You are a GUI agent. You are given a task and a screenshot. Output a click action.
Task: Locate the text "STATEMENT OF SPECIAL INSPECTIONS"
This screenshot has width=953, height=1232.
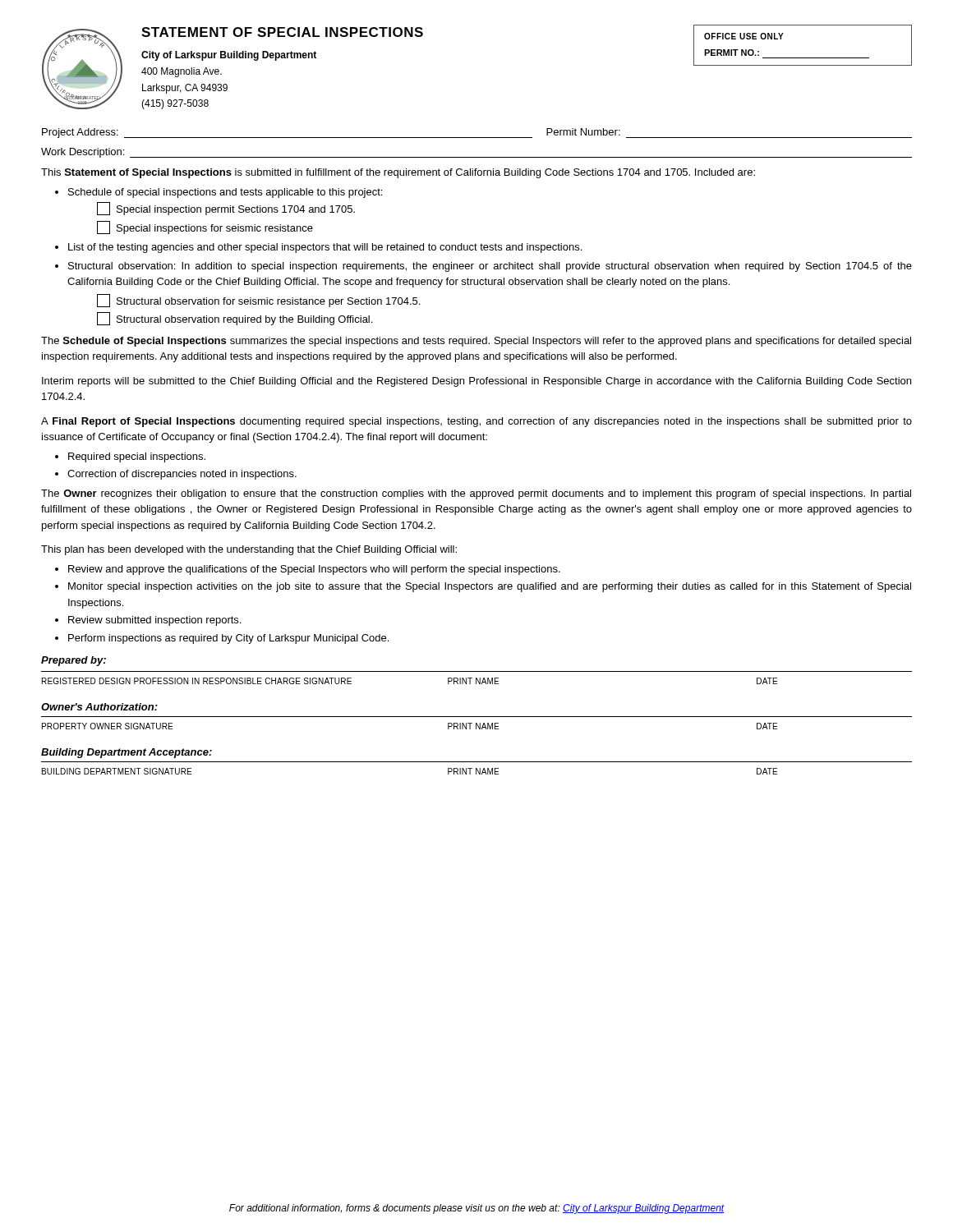(x=283, y=32)
